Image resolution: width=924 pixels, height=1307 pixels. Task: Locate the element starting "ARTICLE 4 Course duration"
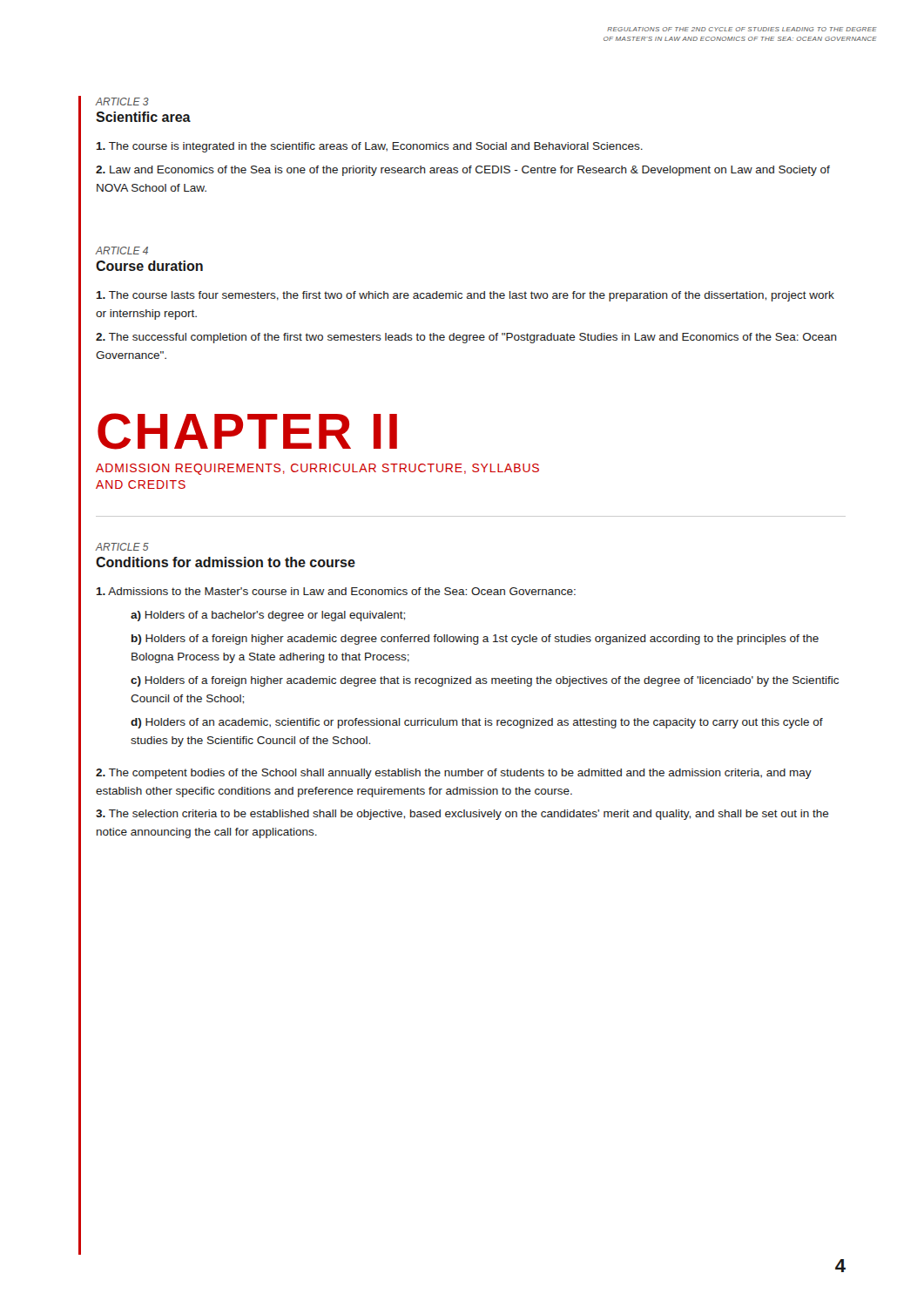click(122, 251)
